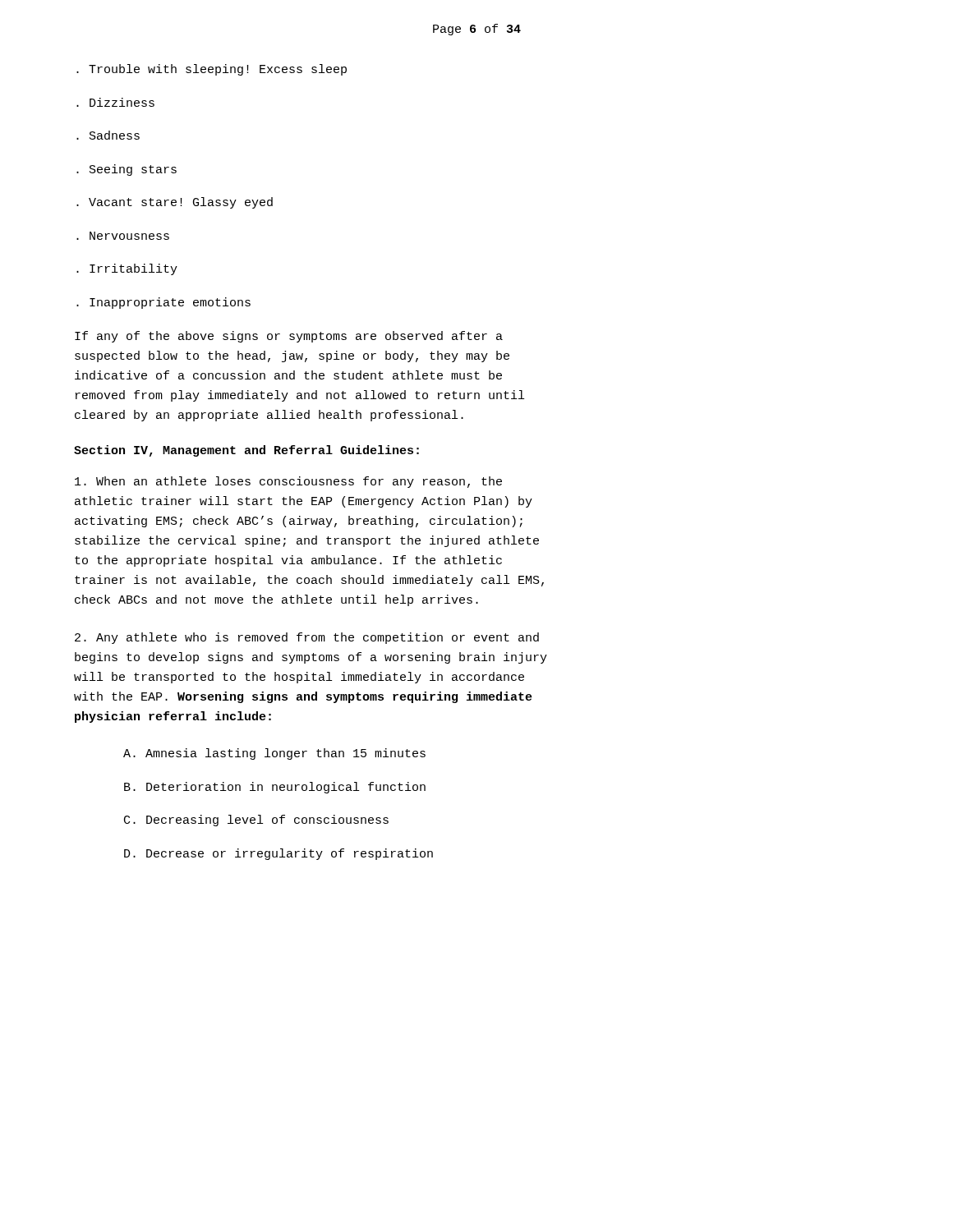Find the list item that reads ". Irritability"
953x1232 pixels.
click(x=126, y=270)
